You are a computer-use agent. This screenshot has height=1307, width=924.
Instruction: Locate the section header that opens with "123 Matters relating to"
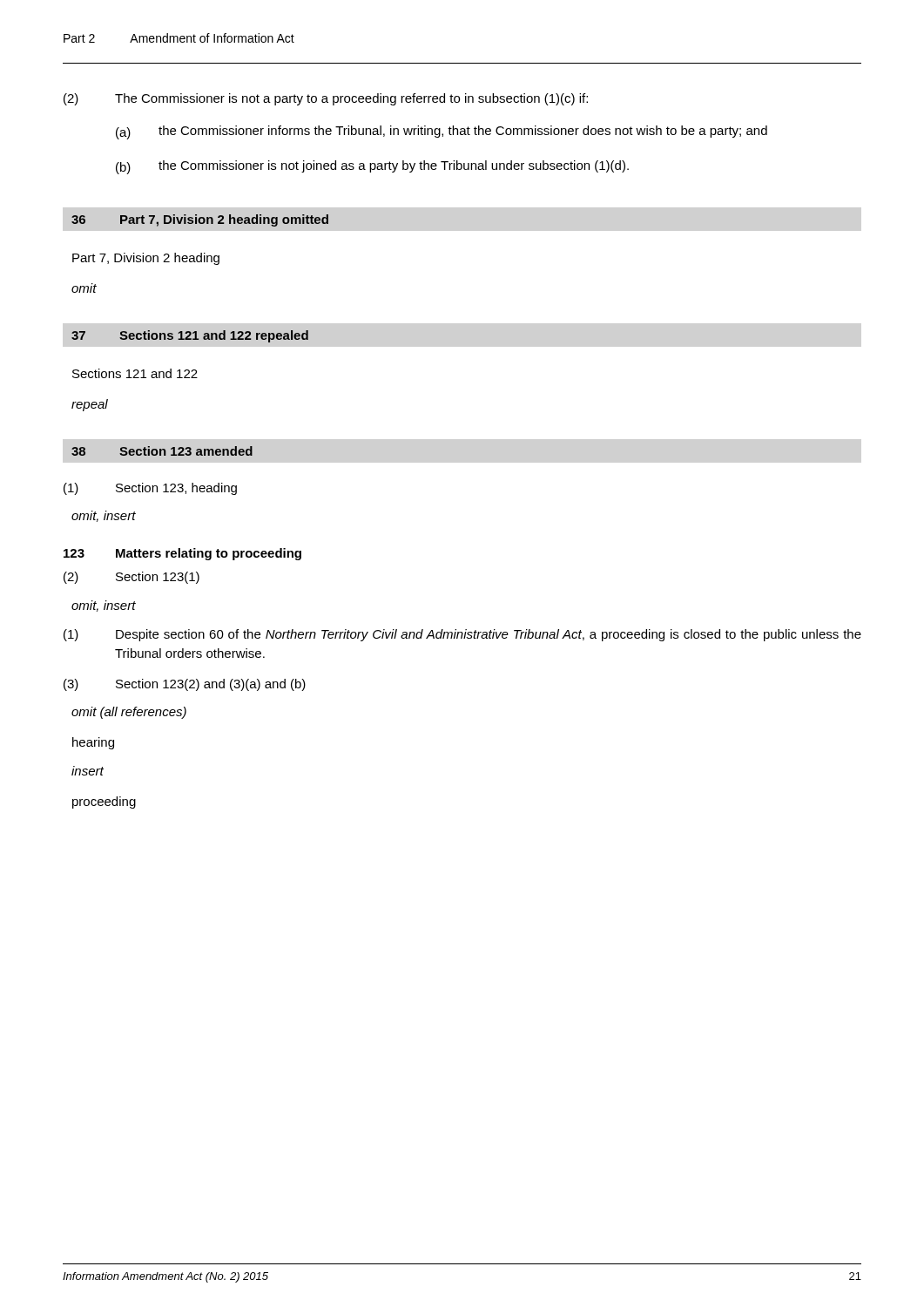[182, 554]
